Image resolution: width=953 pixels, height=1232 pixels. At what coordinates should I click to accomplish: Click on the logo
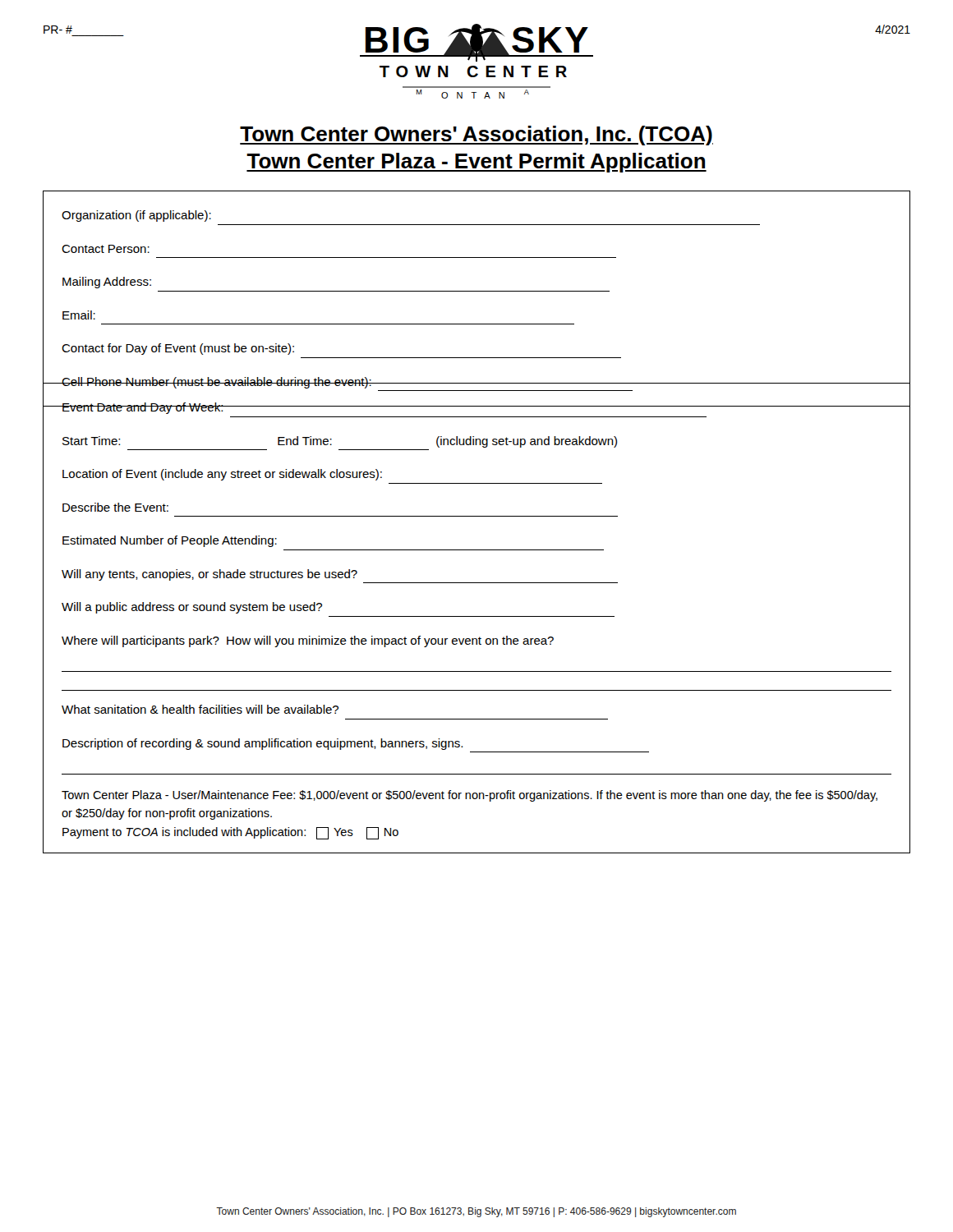point(476,60)
